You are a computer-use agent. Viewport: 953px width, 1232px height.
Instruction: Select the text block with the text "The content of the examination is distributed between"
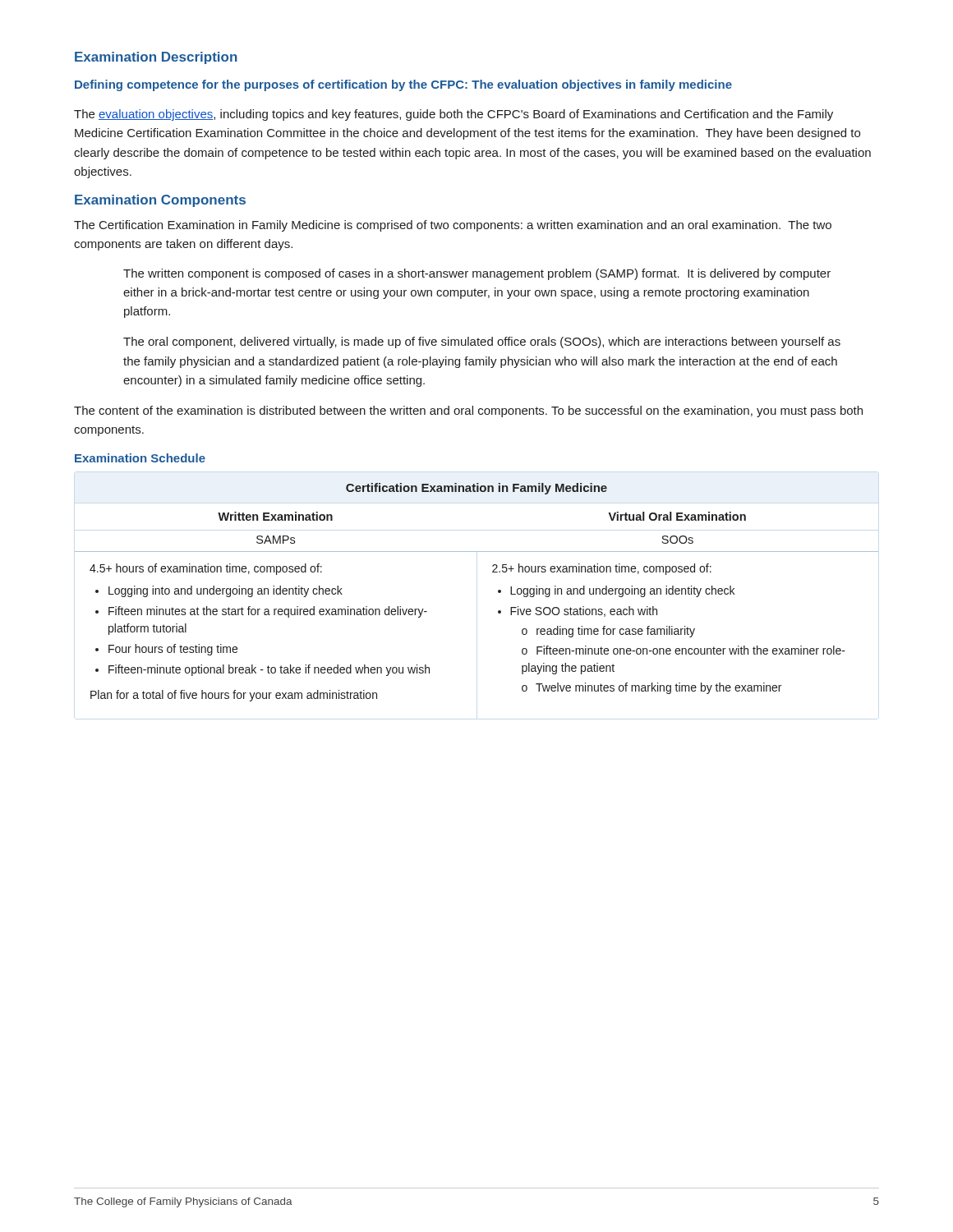pyautogui.click(x=469, y=420)
